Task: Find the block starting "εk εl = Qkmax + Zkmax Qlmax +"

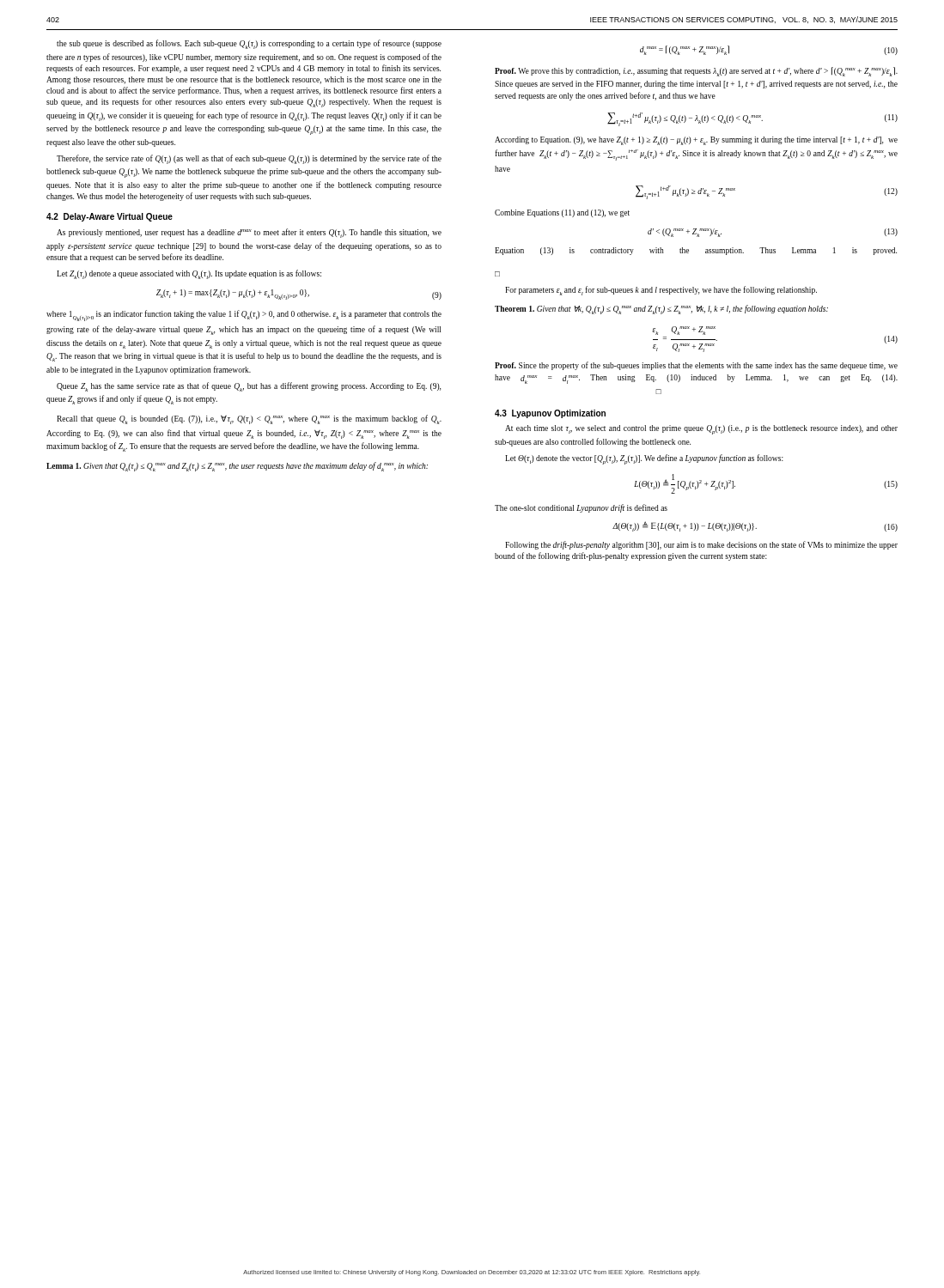Action: tap(696, 339)
